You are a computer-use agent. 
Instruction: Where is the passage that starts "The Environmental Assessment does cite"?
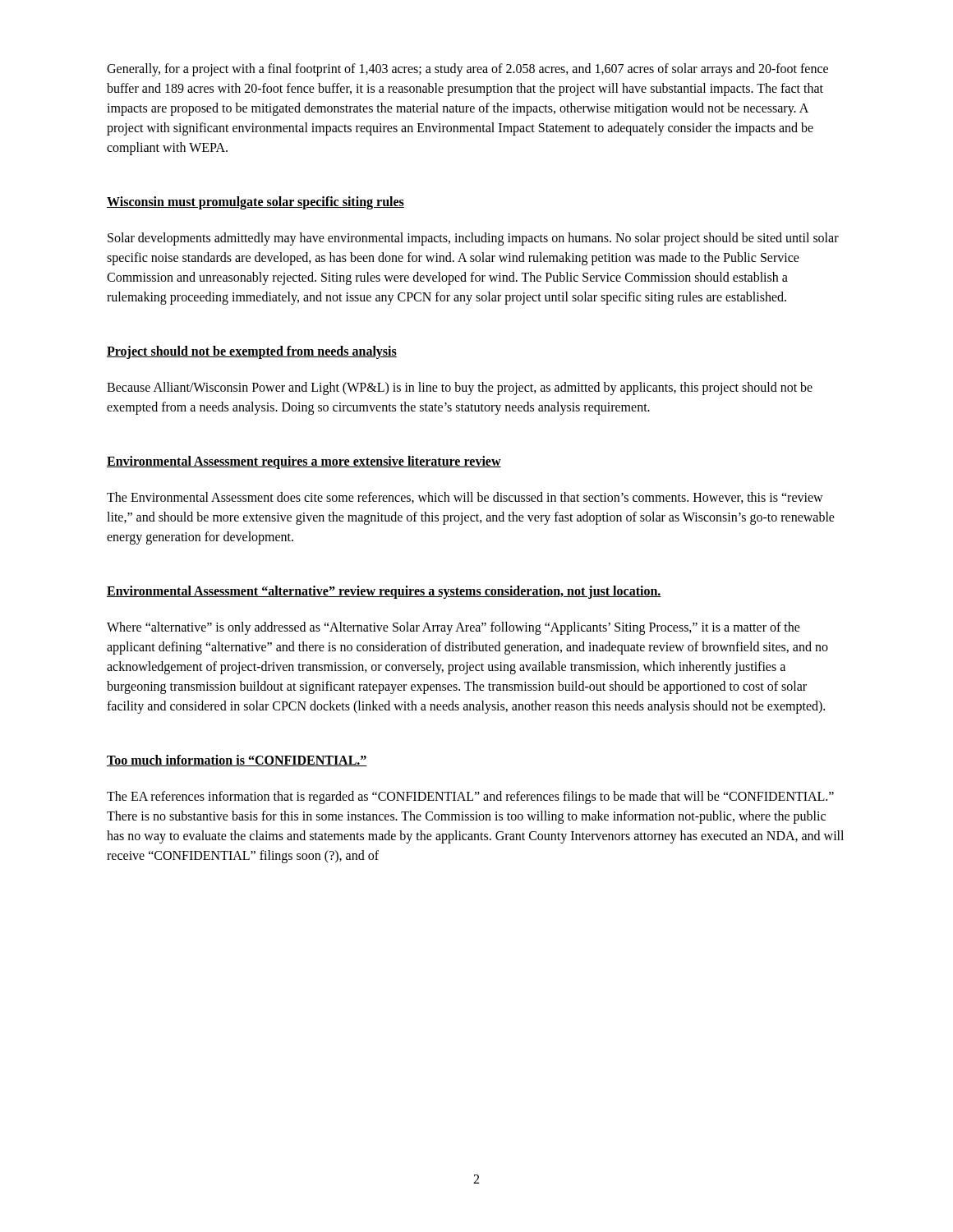(x=471, y=517)
